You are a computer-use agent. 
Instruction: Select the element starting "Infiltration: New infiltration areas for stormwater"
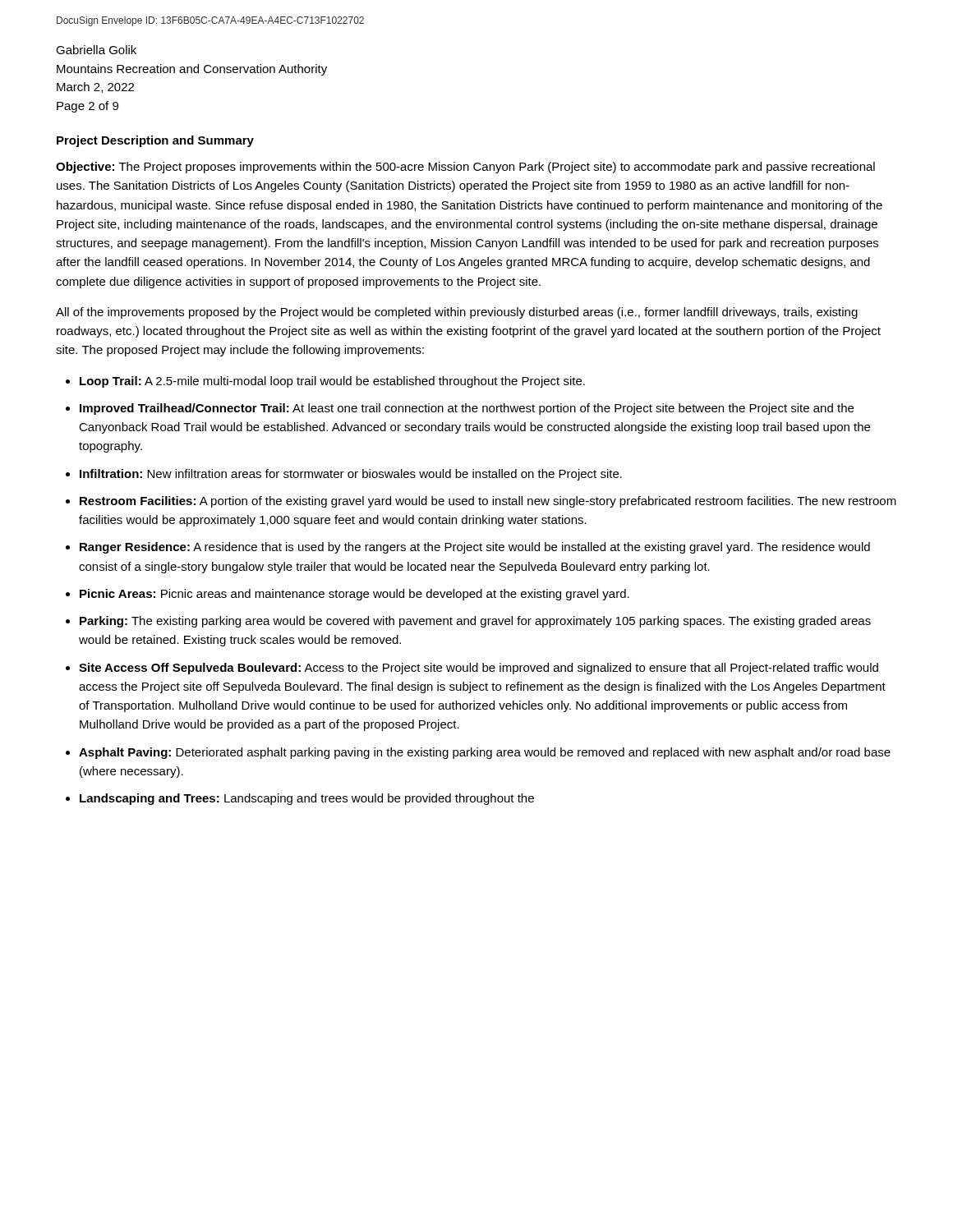351,473
